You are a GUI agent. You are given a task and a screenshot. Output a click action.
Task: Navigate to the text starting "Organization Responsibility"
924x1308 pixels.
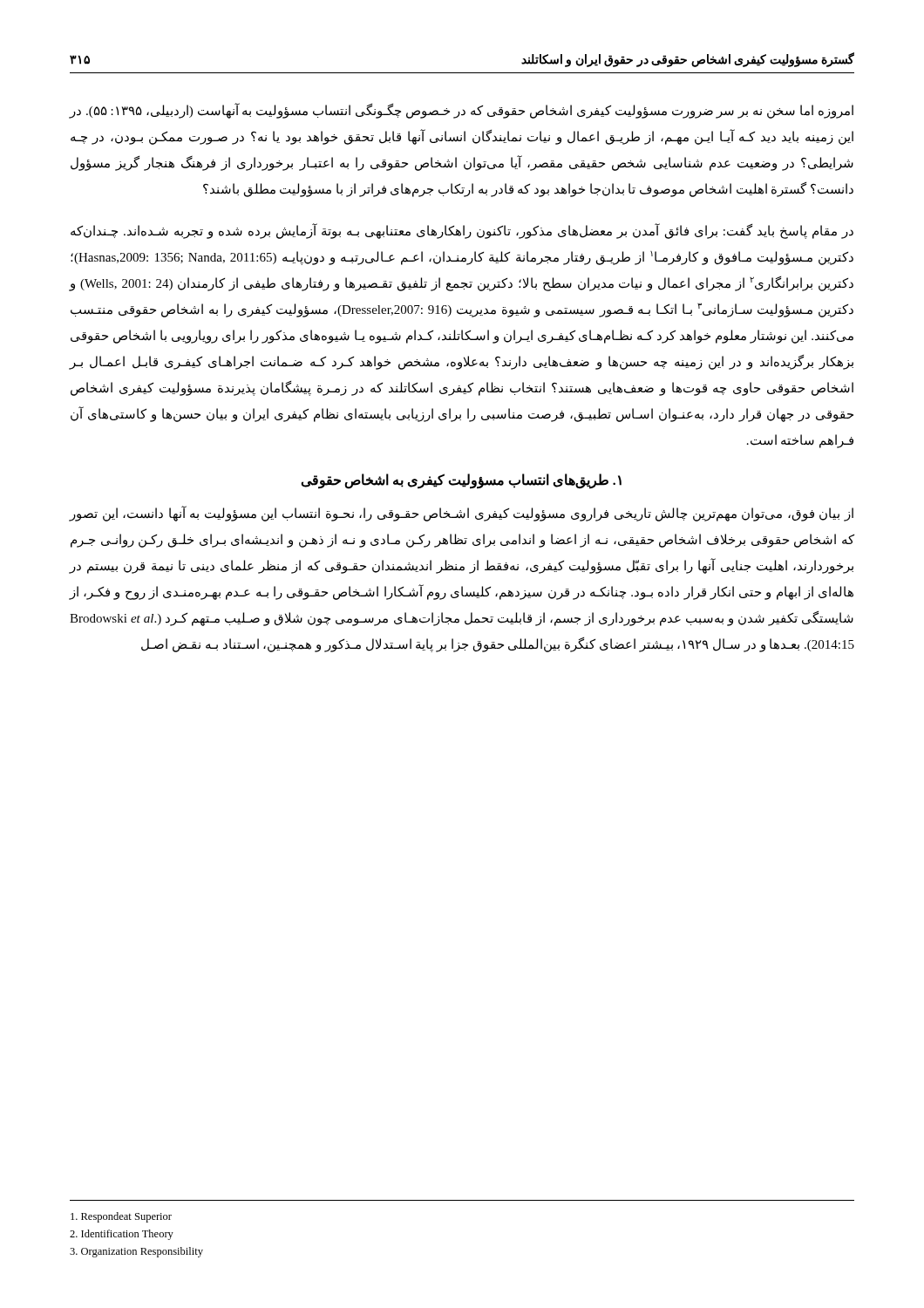136,1251
